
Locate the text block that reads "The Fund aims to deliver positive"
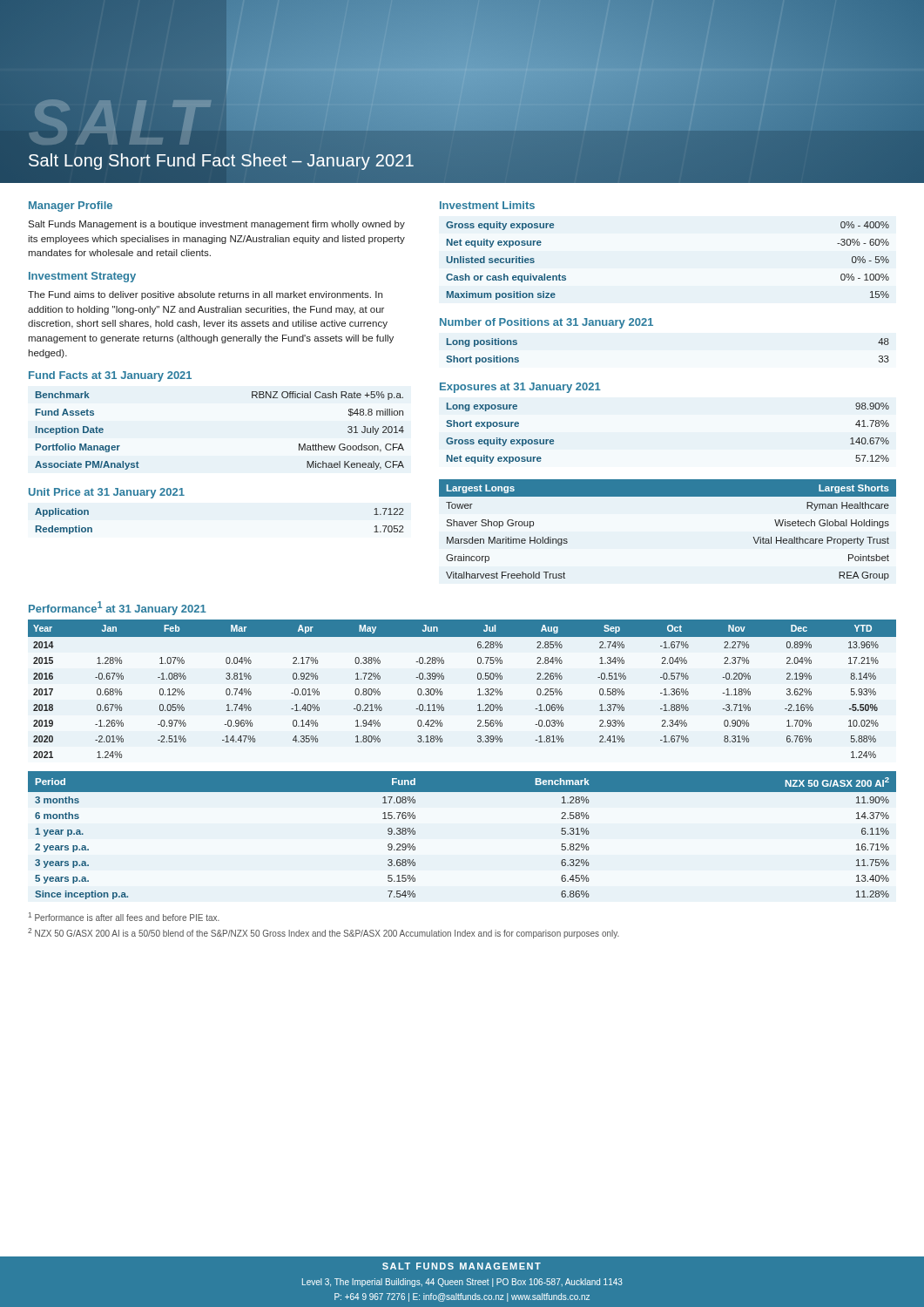[x=211, y=324]
